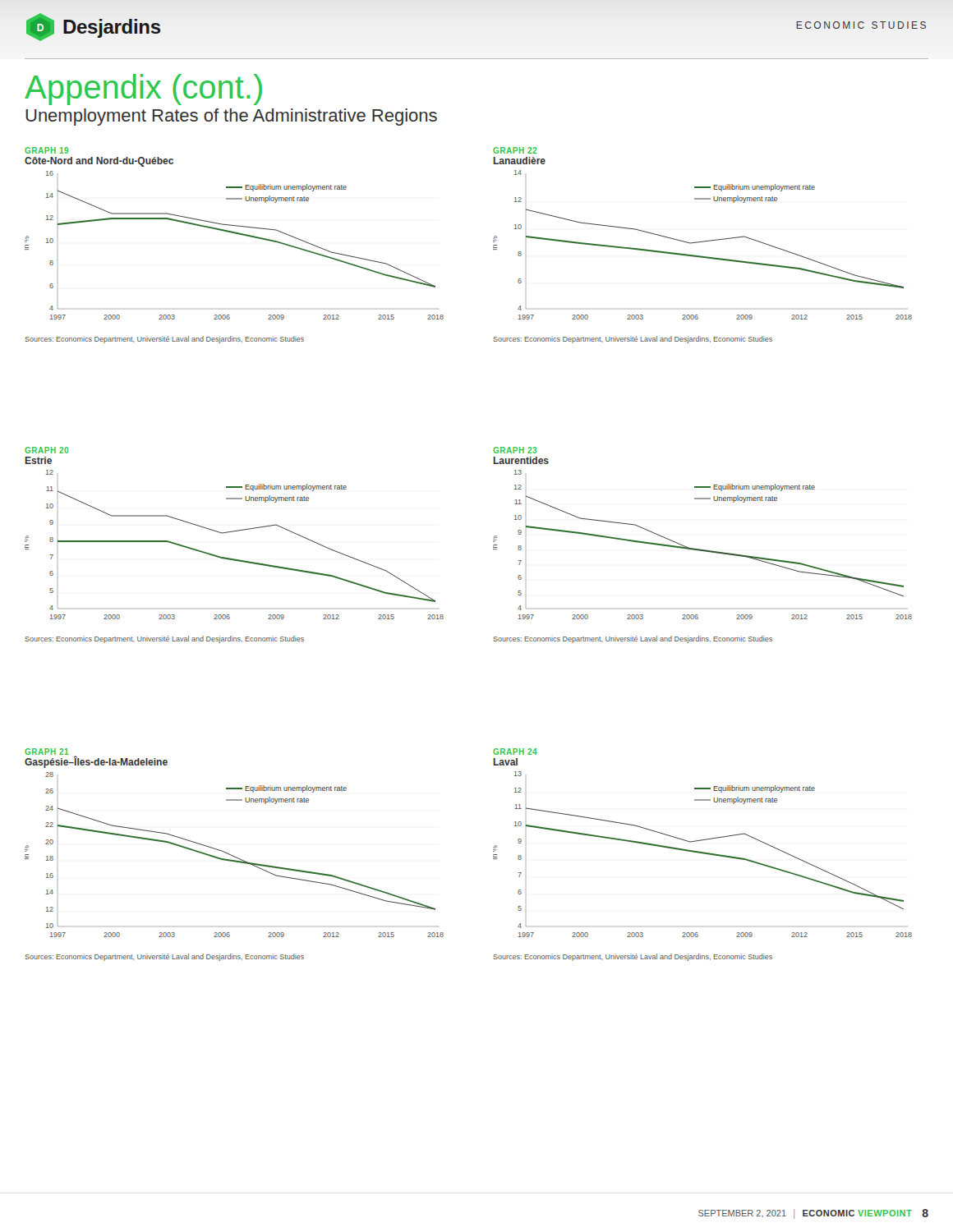Navigate to the element starting "GRAPH 19 Côte-Nord and Nord-du-Québec"

pos(99,156)
